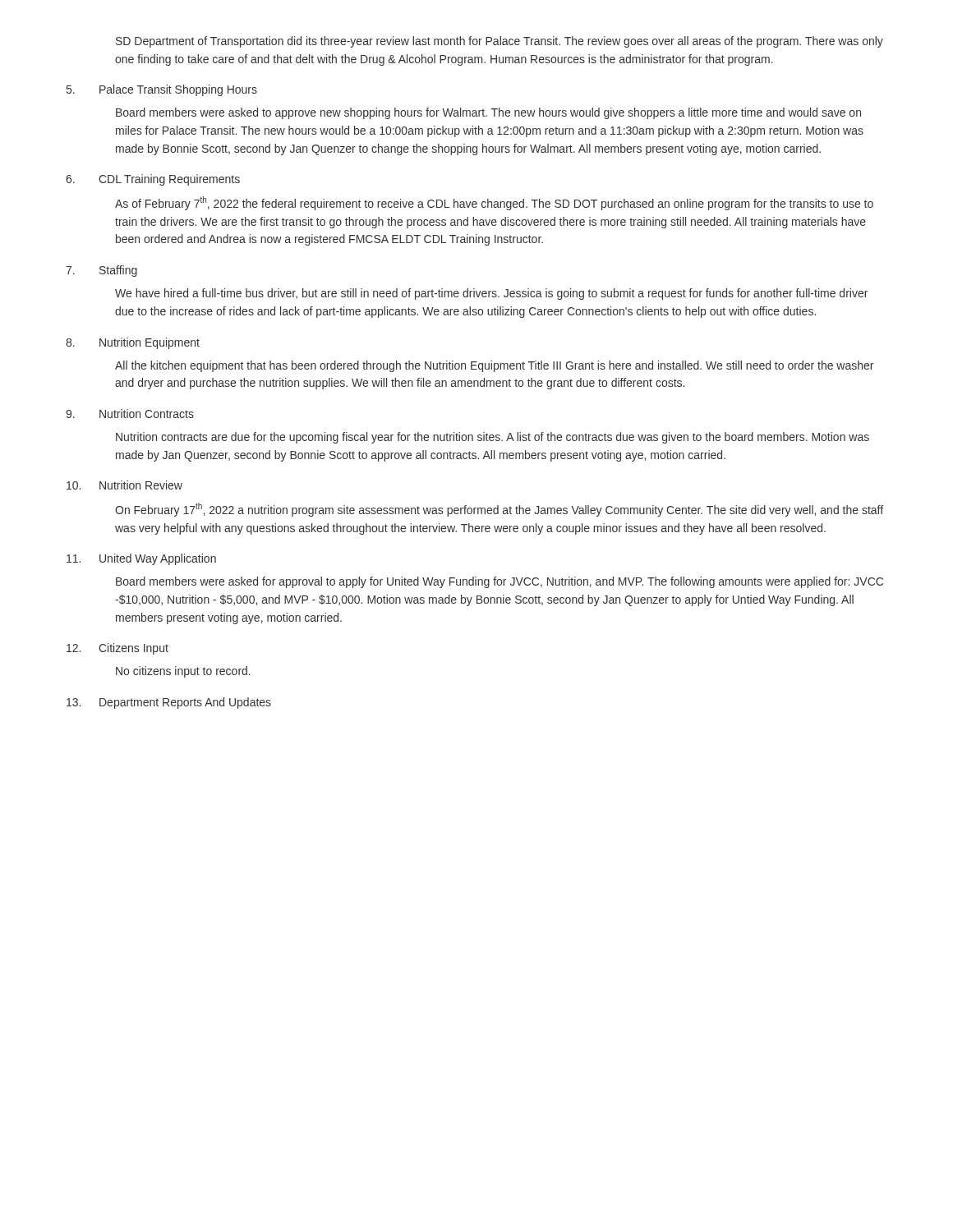Where is the passage that starts "Nutrition contracts are due for the"?
The width and height of the screenshot is (953, 1232).
(x=492, y=446)
